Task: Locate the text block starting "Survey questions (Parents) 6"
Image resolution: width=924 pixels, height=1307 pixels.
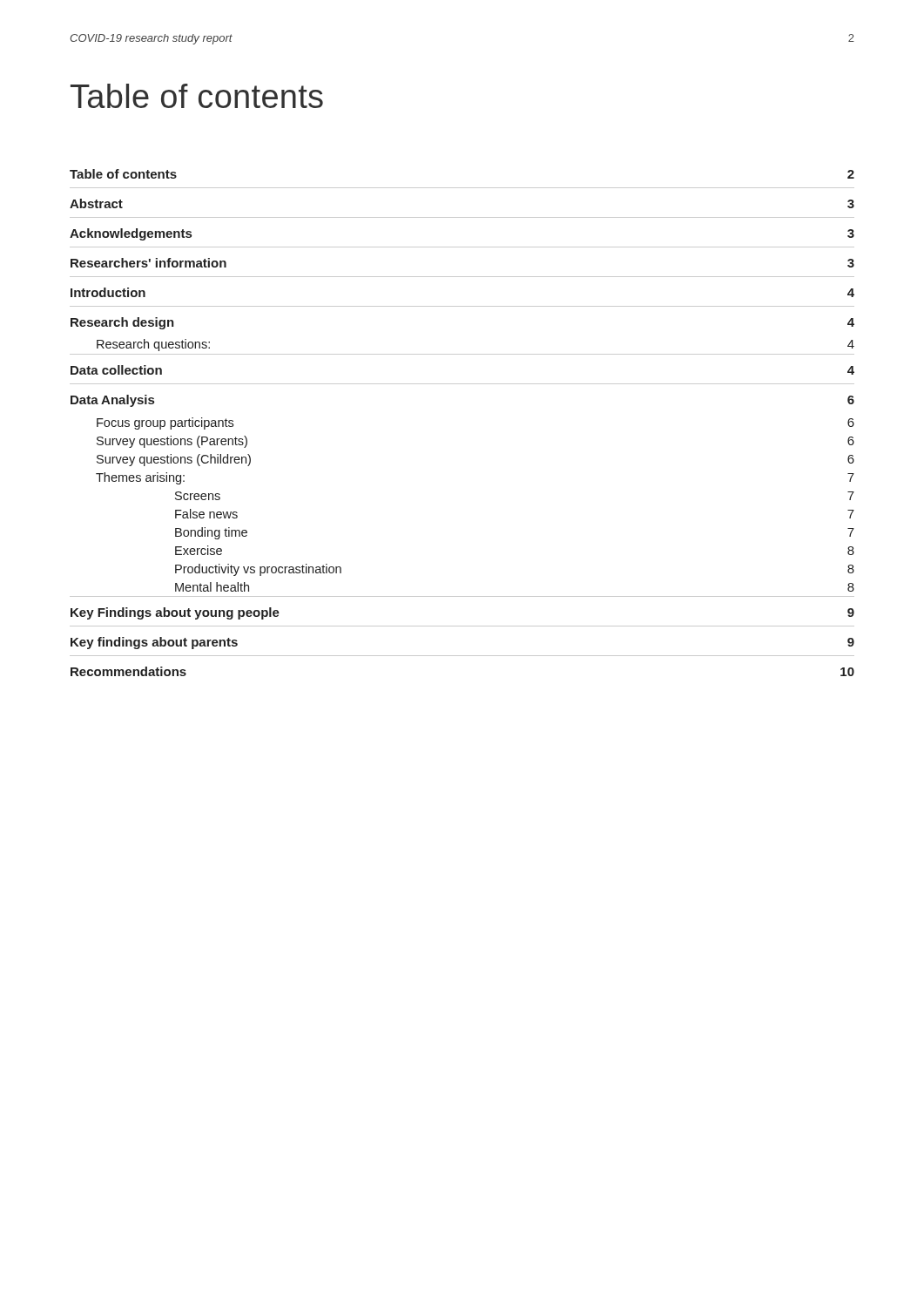Action: point(174,441)
